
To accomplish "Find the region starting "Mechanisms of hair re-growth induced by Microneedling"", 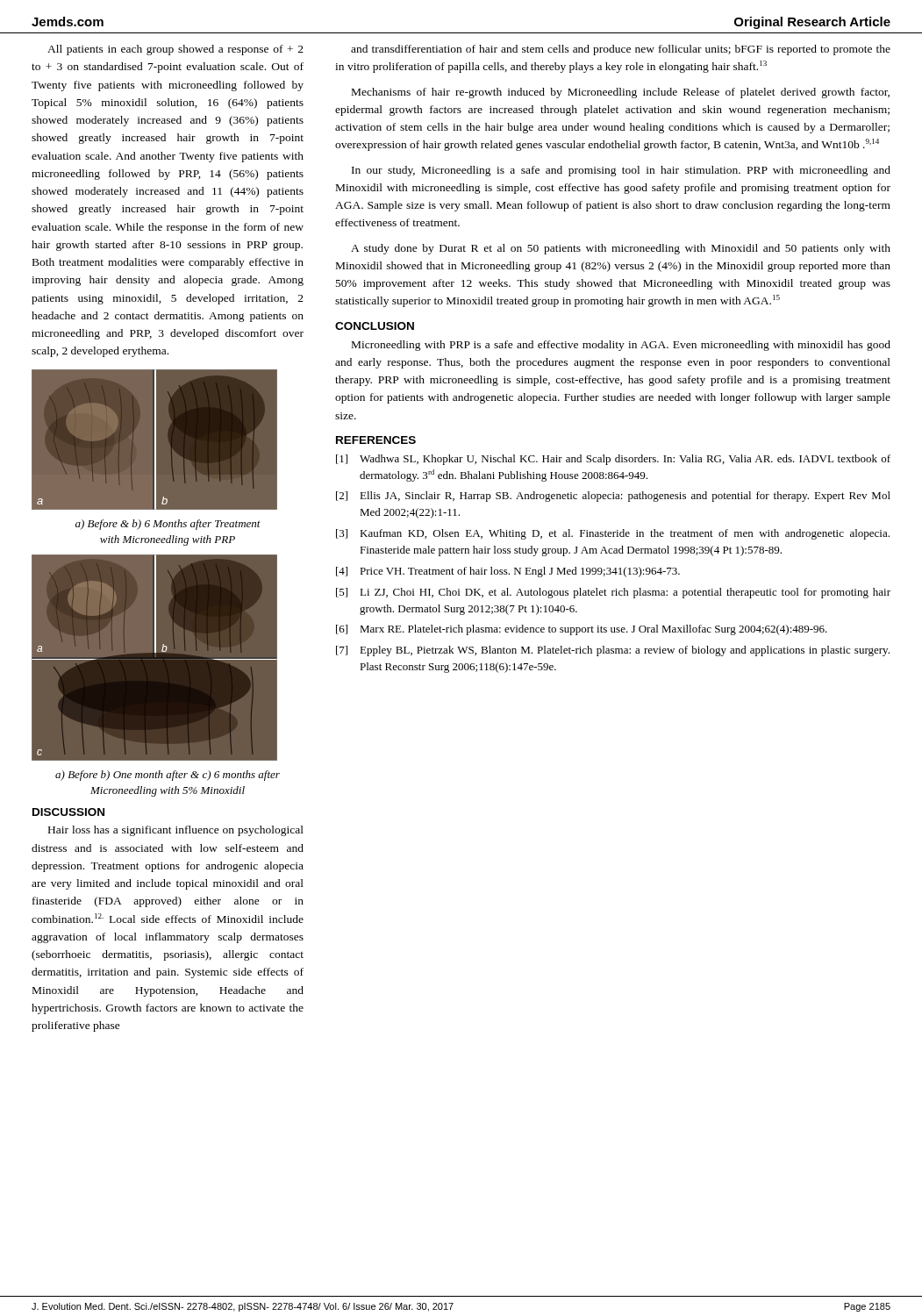I will (613, 118).
